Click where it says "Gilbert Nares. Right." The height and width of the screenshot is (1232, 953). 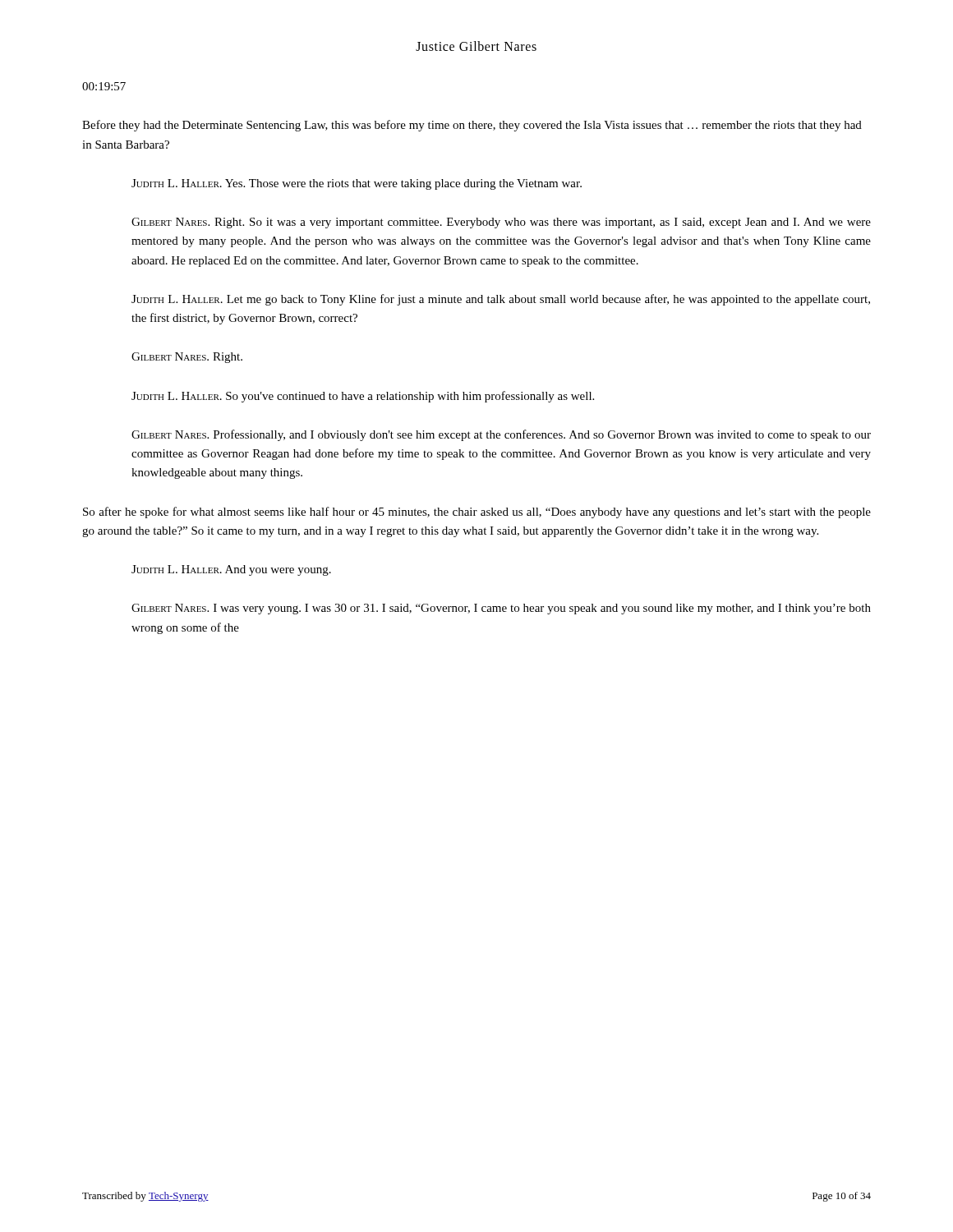pyautogui.click(x=187, y=357)
